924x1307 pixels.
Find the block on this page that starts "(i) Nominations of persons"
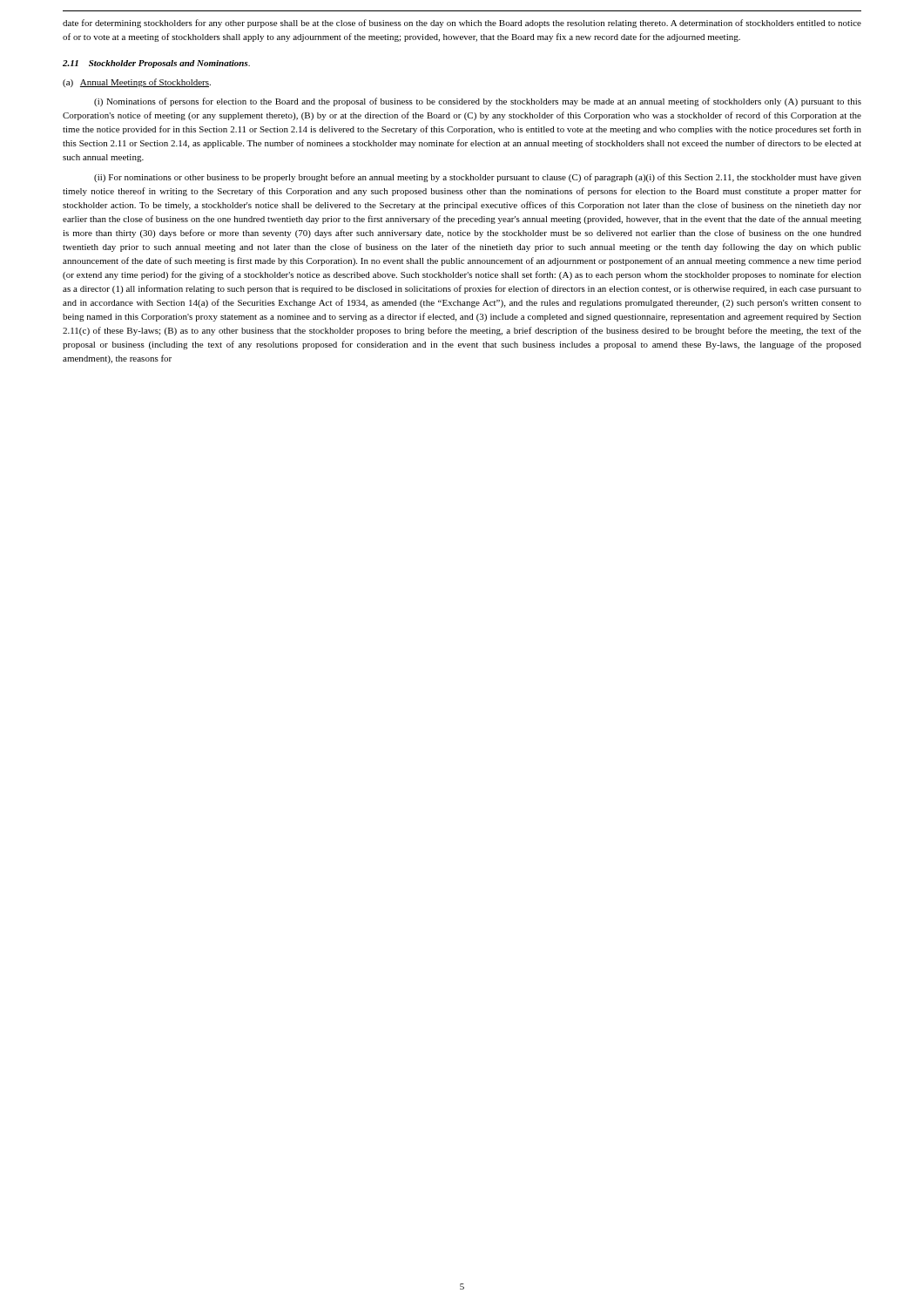click(x=462, y=129)
